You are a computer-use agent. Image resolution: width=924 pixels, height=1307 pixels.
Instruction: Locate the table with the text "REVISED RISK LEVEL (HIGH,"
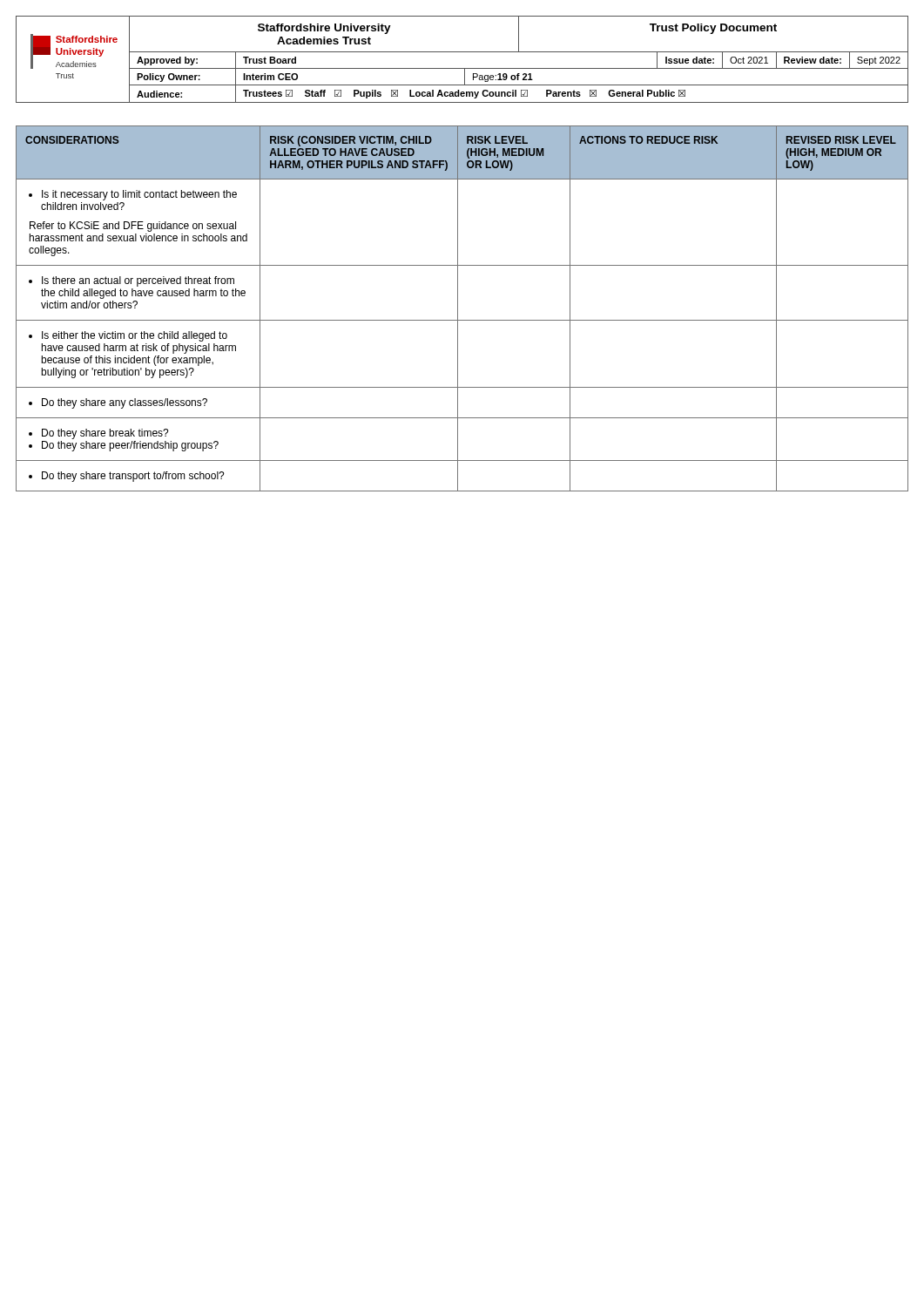[462, 308]
